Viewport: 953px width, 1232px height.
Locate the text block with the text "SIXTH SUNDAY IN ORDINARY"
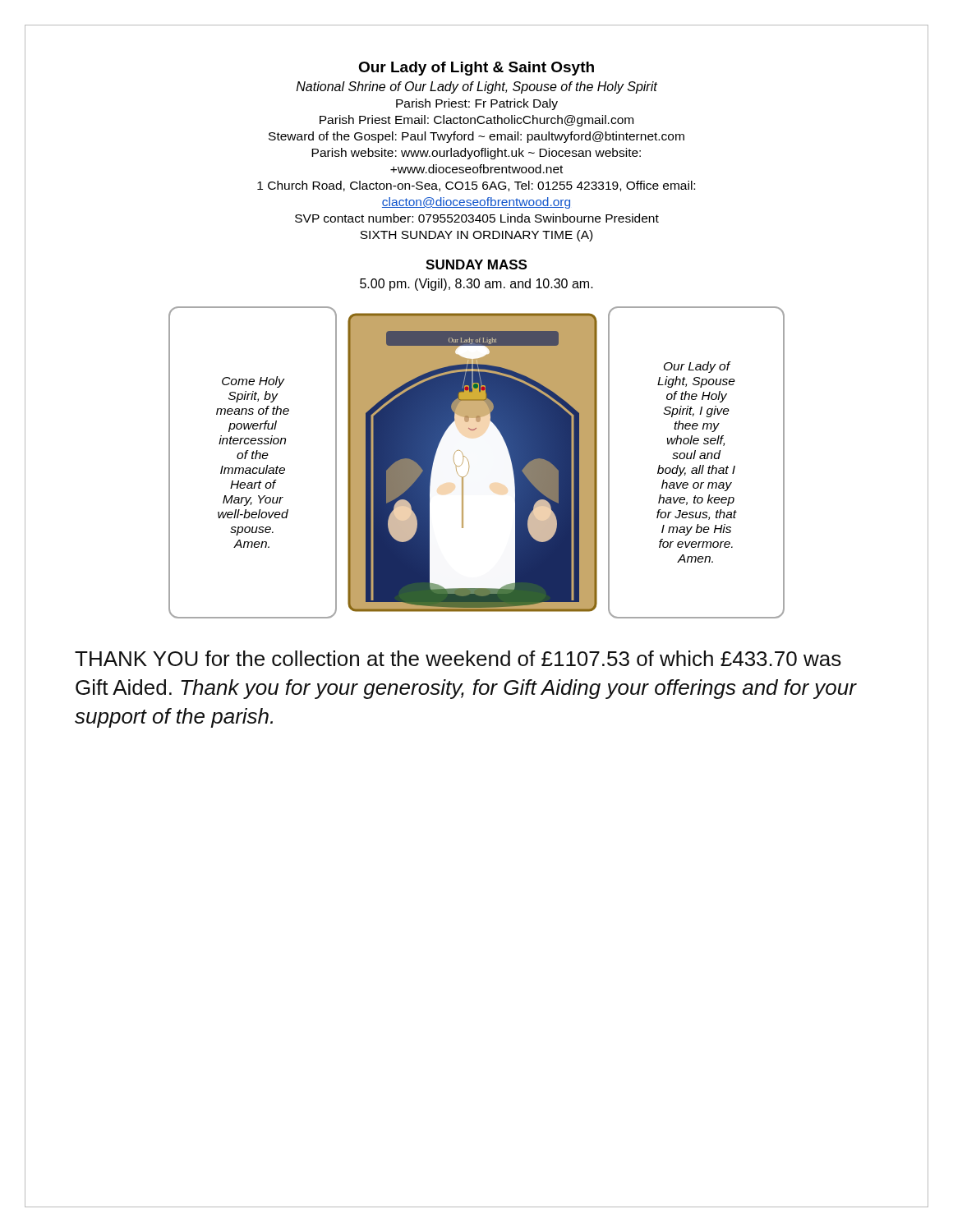pyautogui.click(x=476, y=235)
